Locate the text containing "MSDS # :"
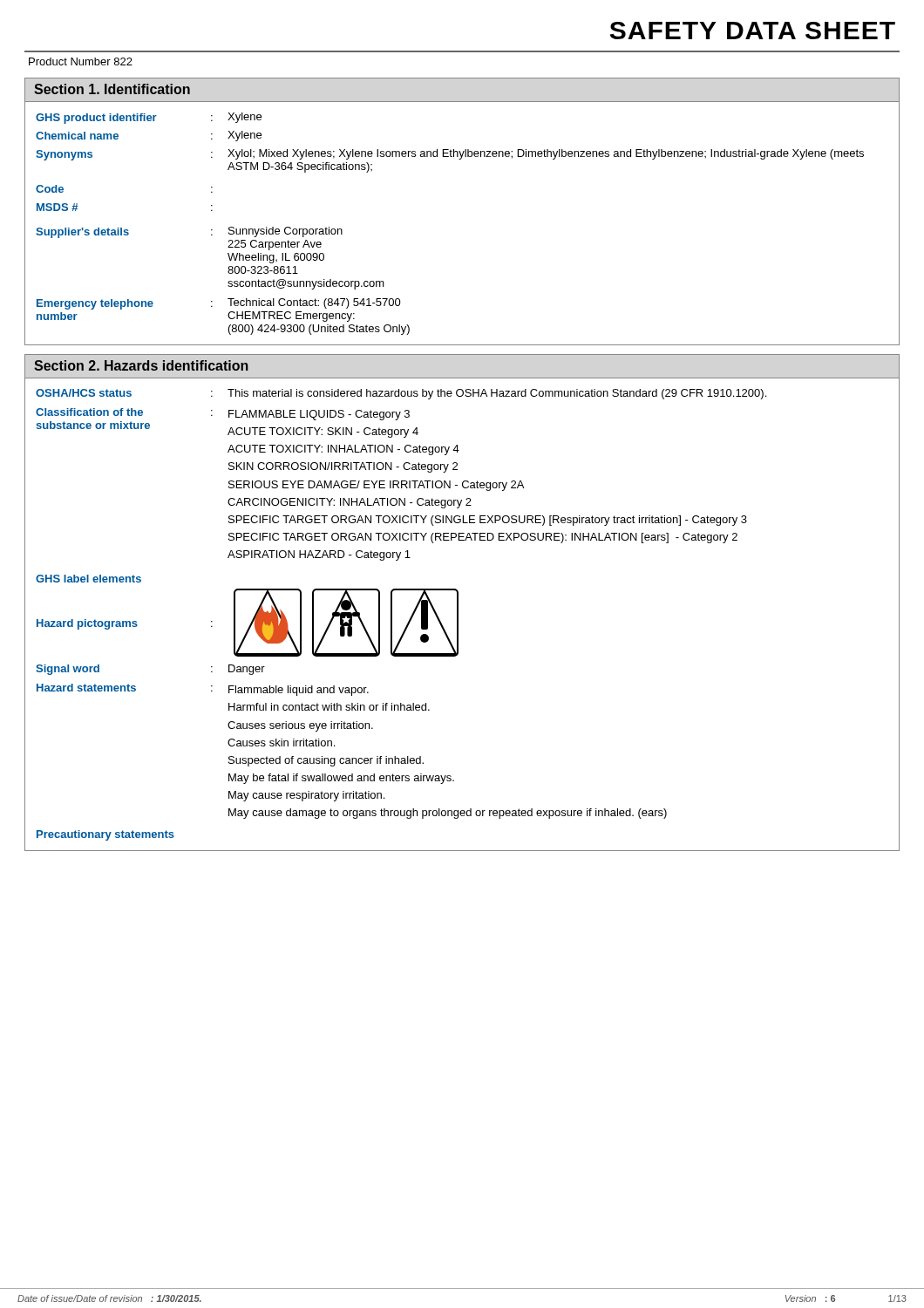Image resolution: width=924 pixels, height=1308 pixels. (x=61, y=207)
